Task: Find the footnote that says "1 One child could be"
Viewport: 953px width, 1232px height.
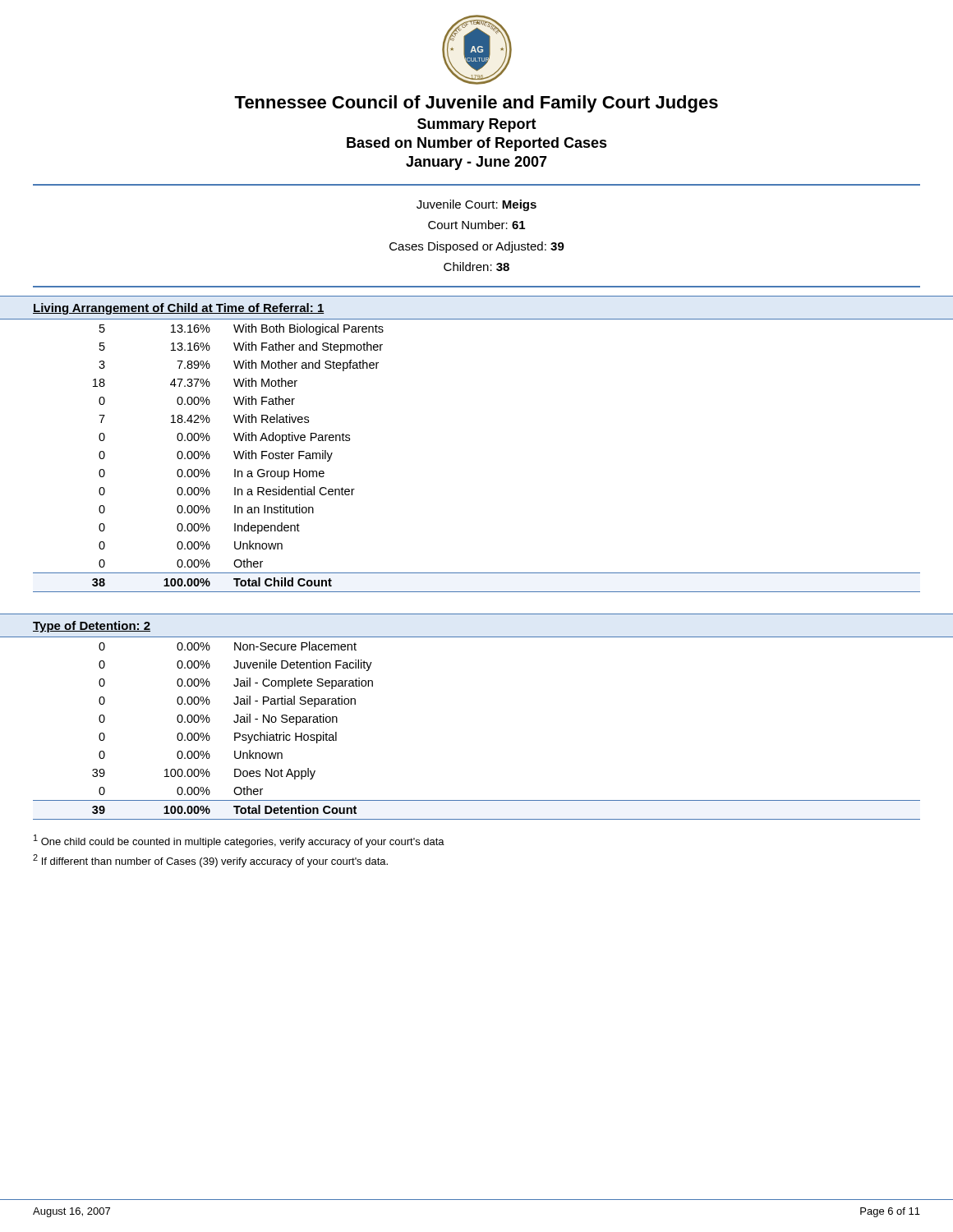Action: 238,840
